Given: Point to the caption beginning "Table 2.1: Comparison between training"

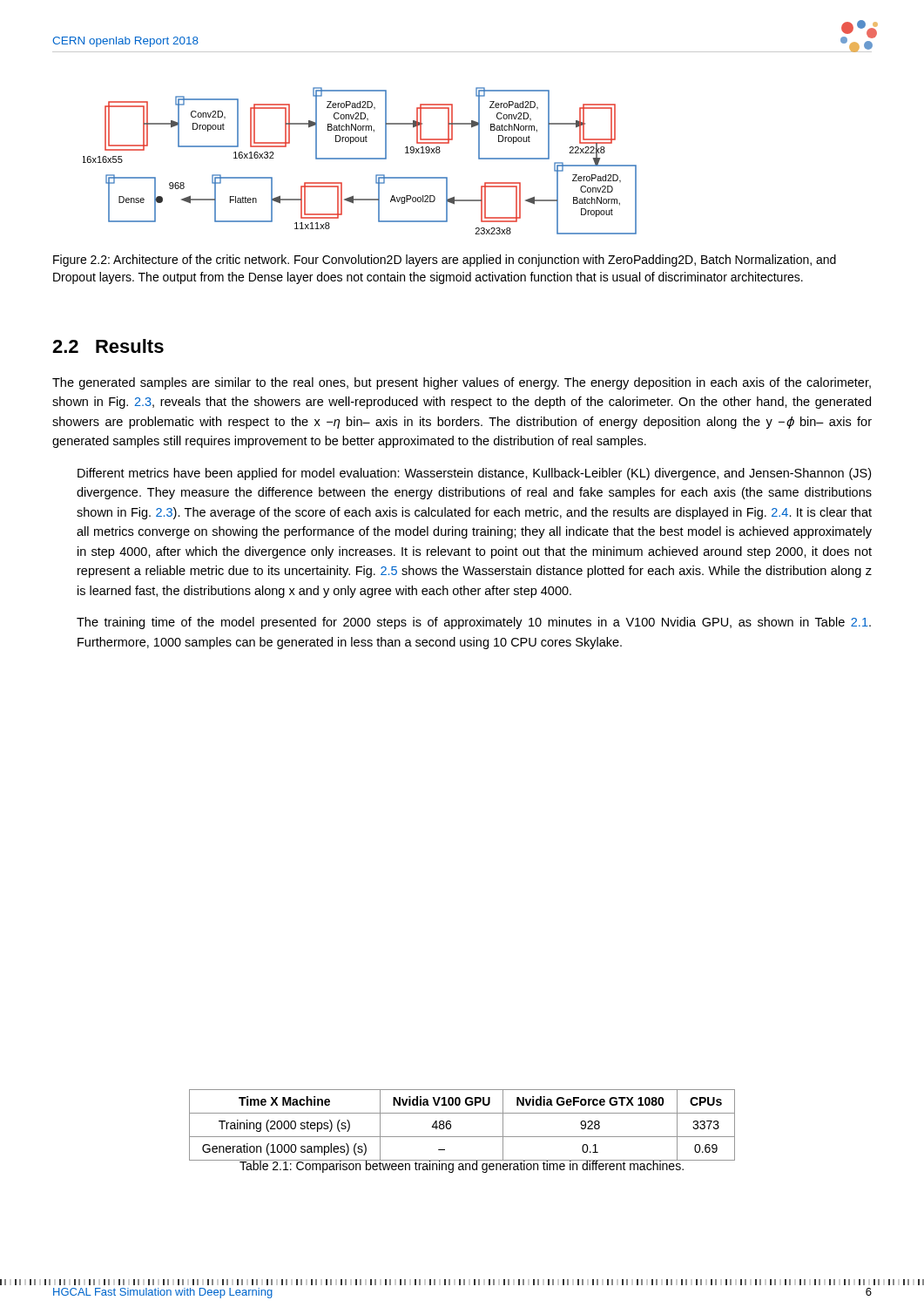Looking at the screenshot, I should [462, 1166].
